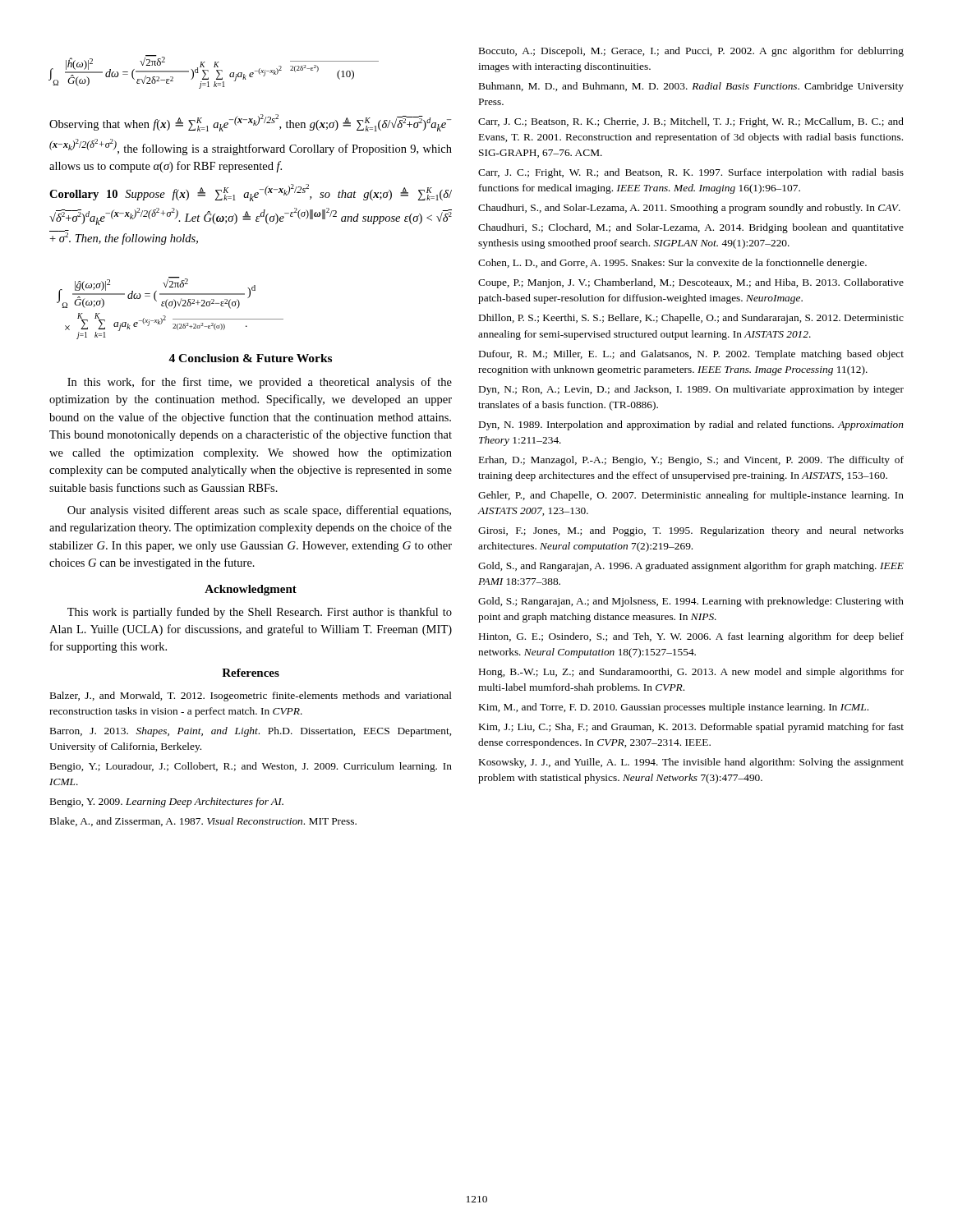Locate the text block that reads "Dyn, N.; Ron, A.; Levin, D.; and Jackson,"
953x1232 pixels.
691,396
